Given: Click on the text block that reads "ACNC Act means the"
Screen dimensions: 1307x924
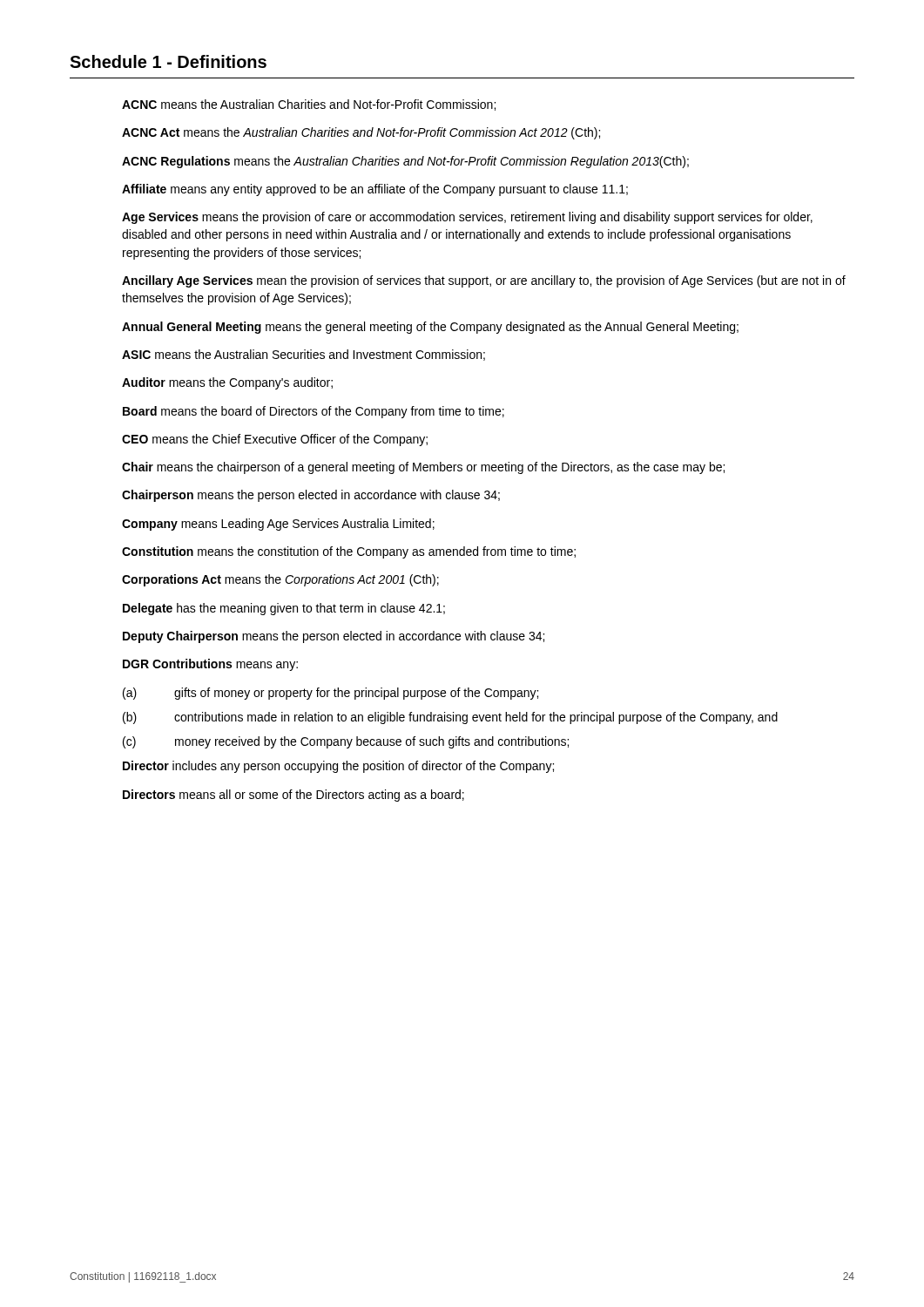Looking at the screenshot, I should click(488, 133).
